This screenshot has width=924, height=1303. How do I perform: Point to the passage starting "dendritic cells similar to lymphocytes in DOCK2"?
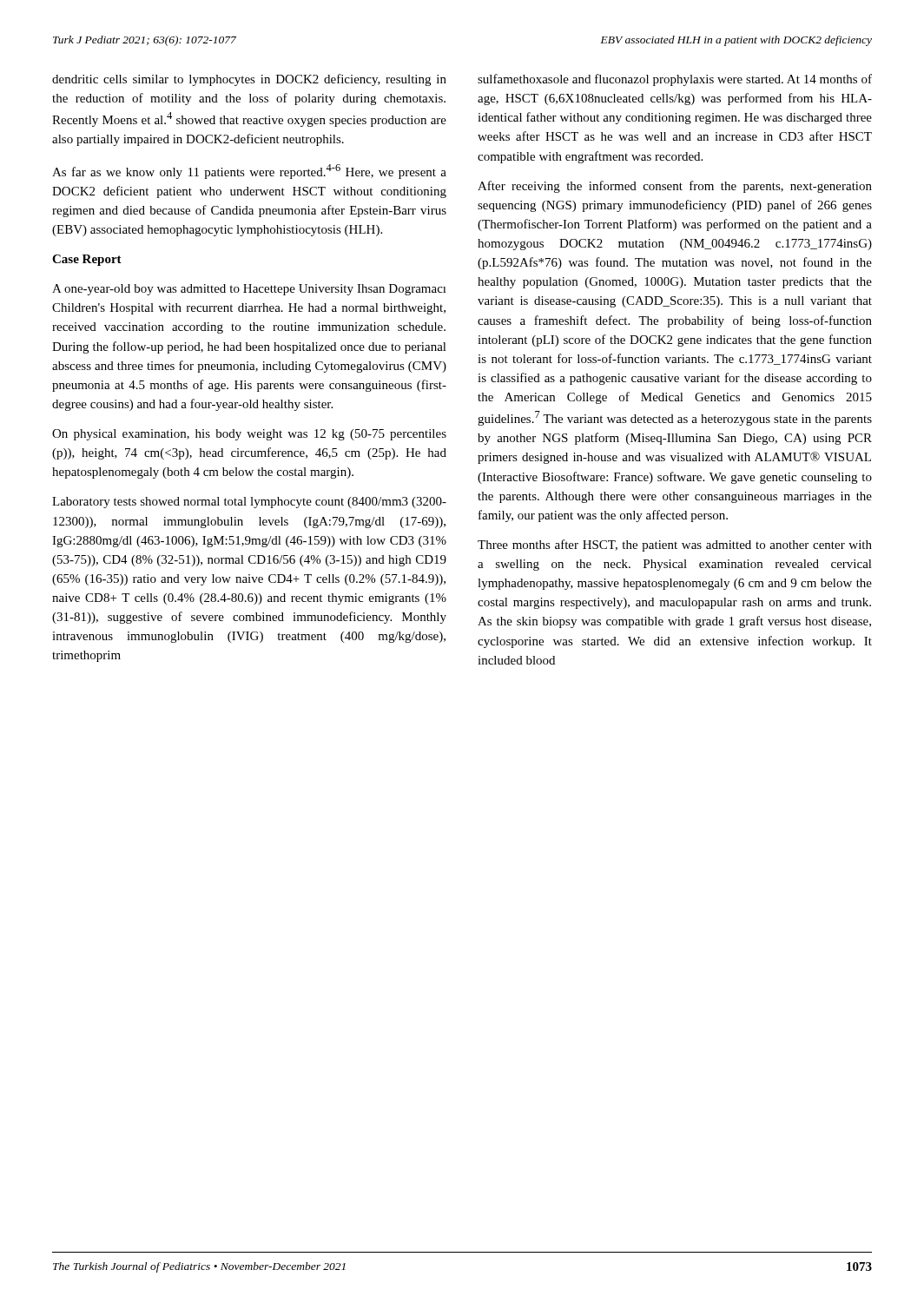(249, 109)
